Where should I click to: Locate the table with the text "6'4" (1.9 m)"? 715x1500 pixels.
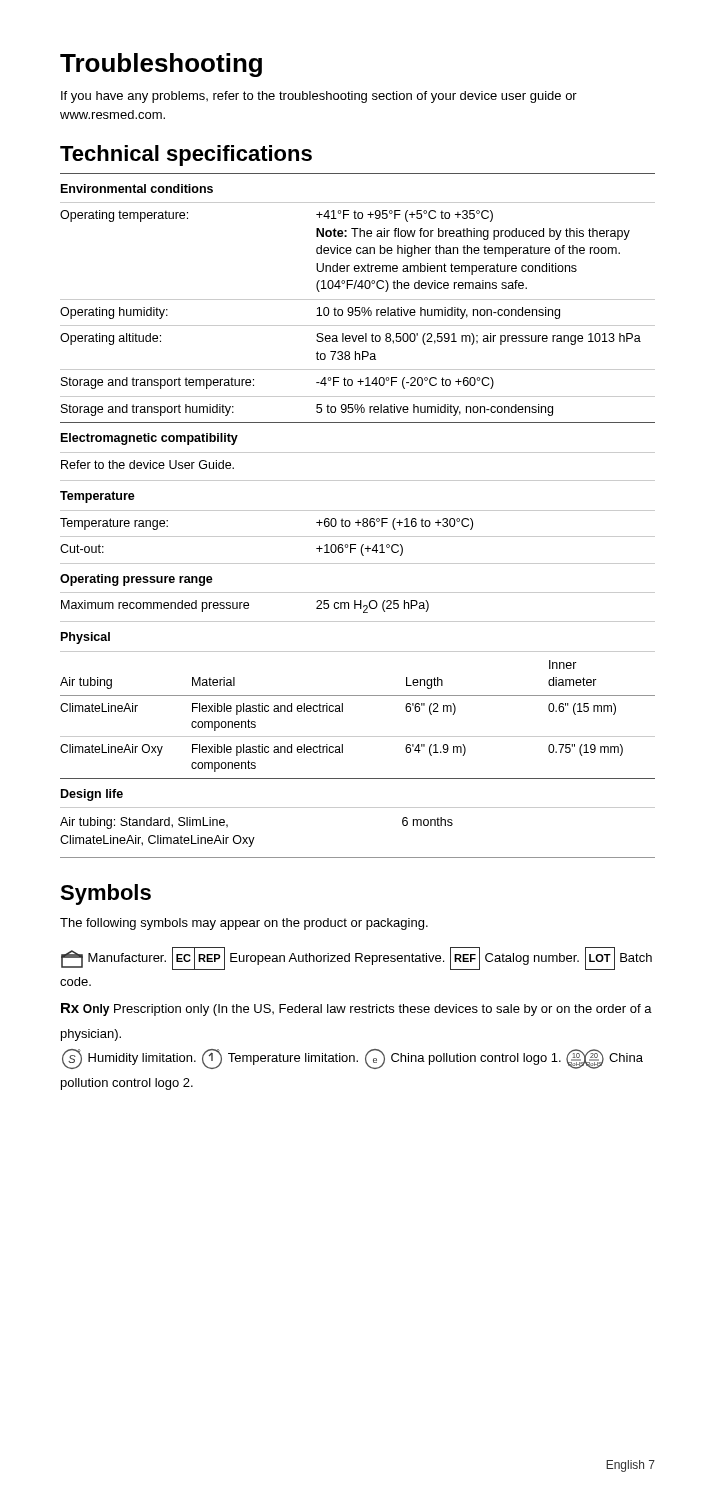(358, 515)
